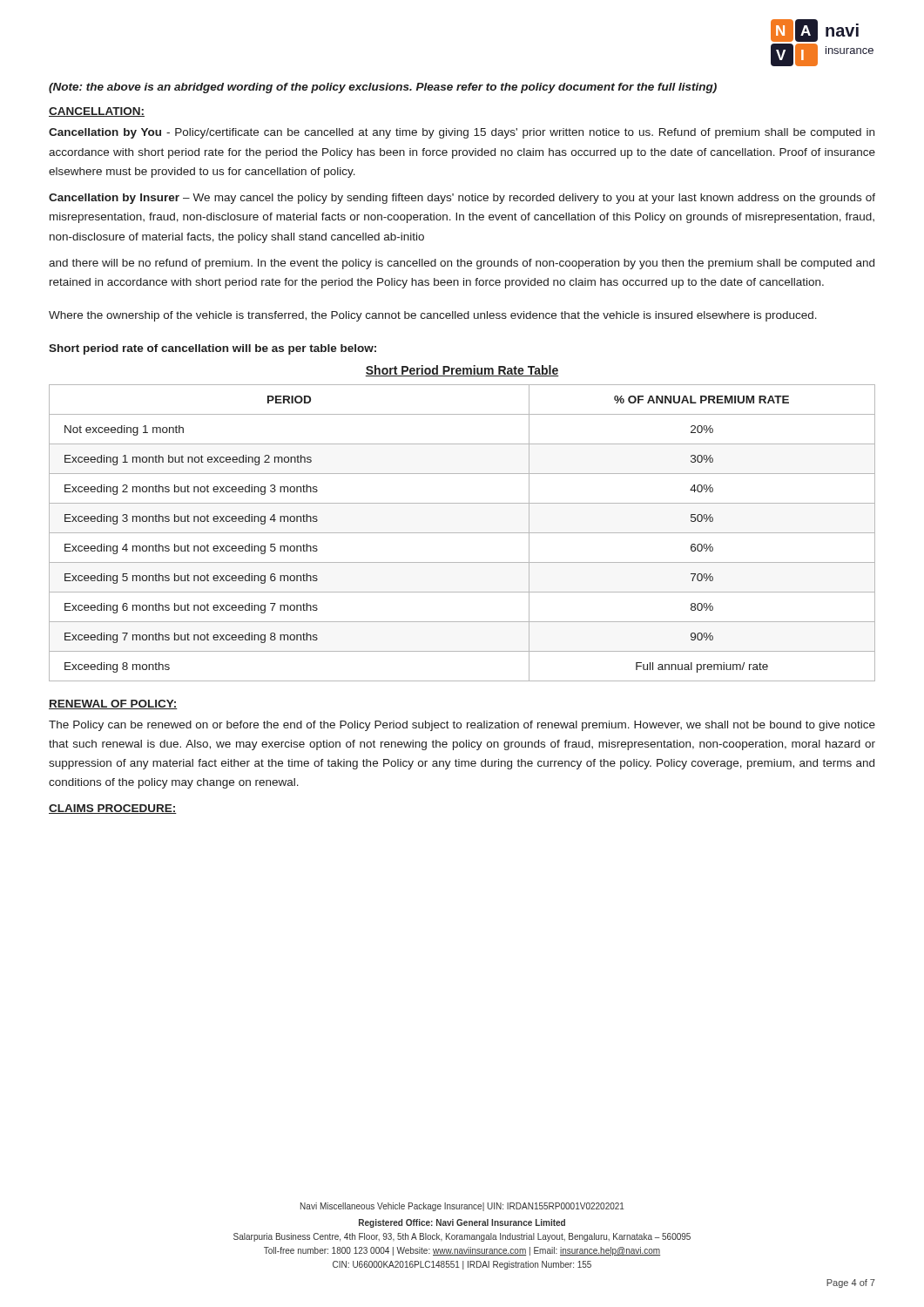Click on the section header that reads "CLAIMS PROCEDURE:"
924x1307 pixels.
point(112,808)
